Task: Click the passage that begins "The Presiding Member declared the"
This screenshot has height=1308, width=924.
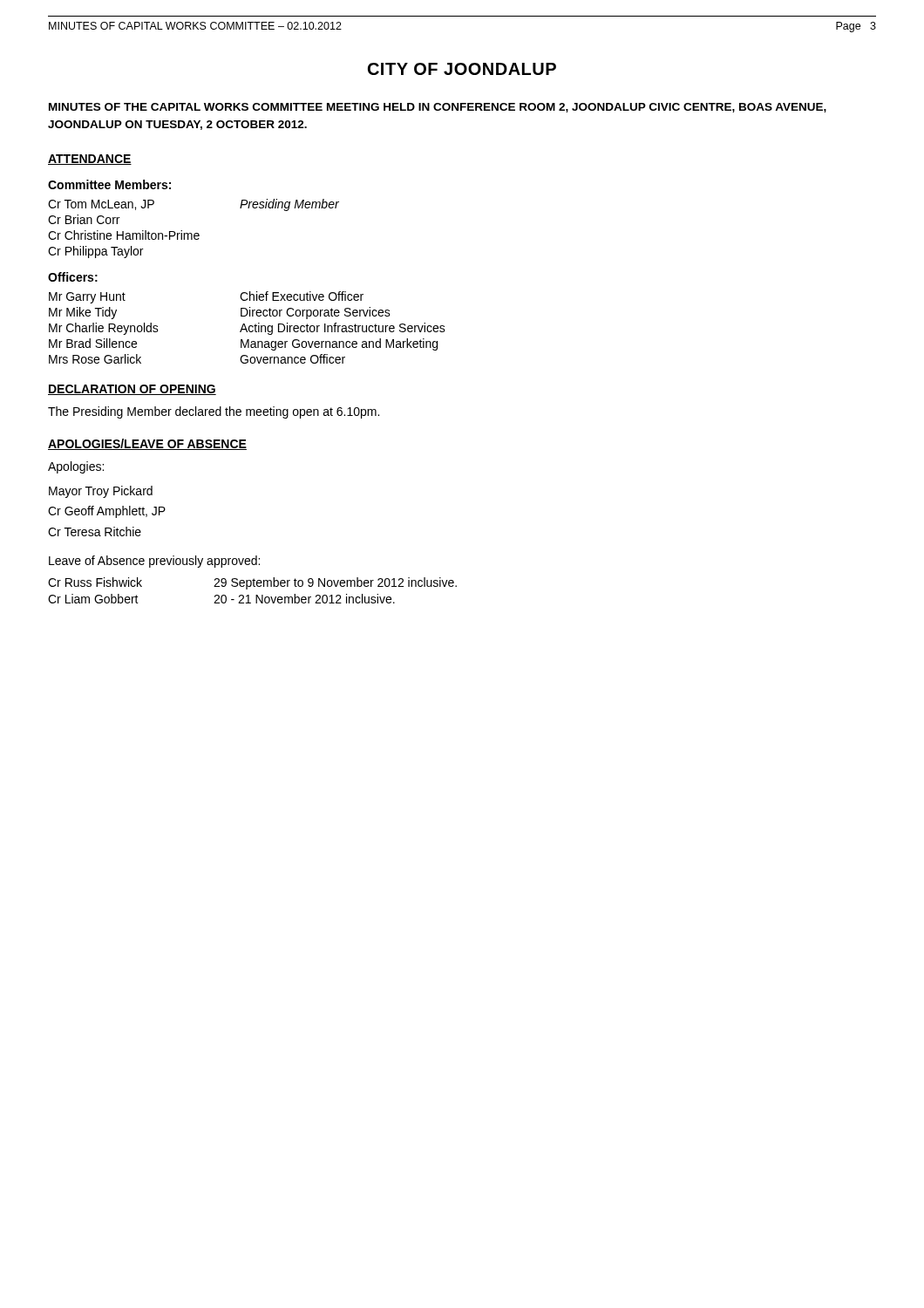Action: click(x=214, y=411)
